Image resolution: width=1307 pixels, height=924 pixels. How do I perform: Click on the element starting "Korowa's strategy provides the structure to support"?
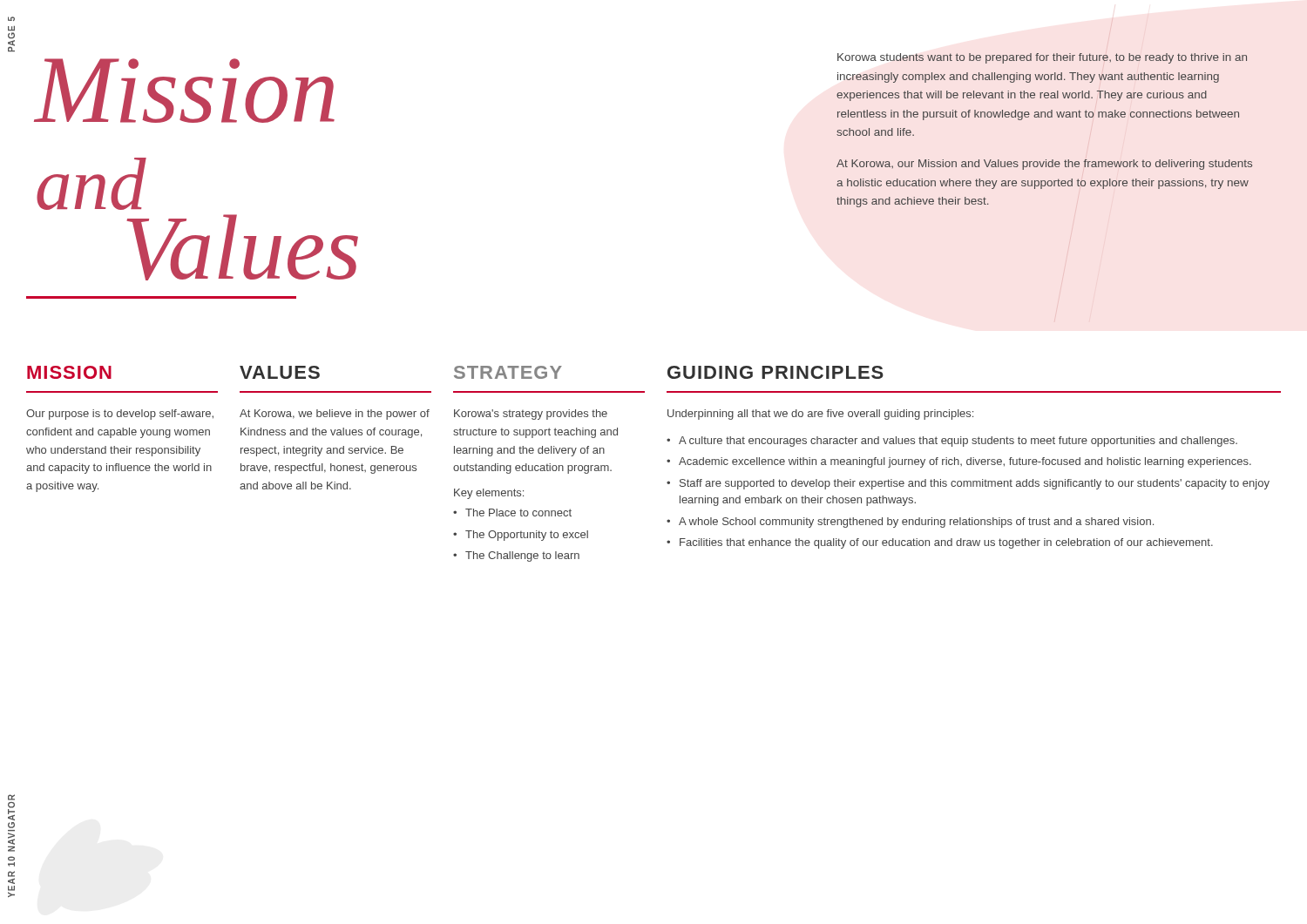point(549,441)
